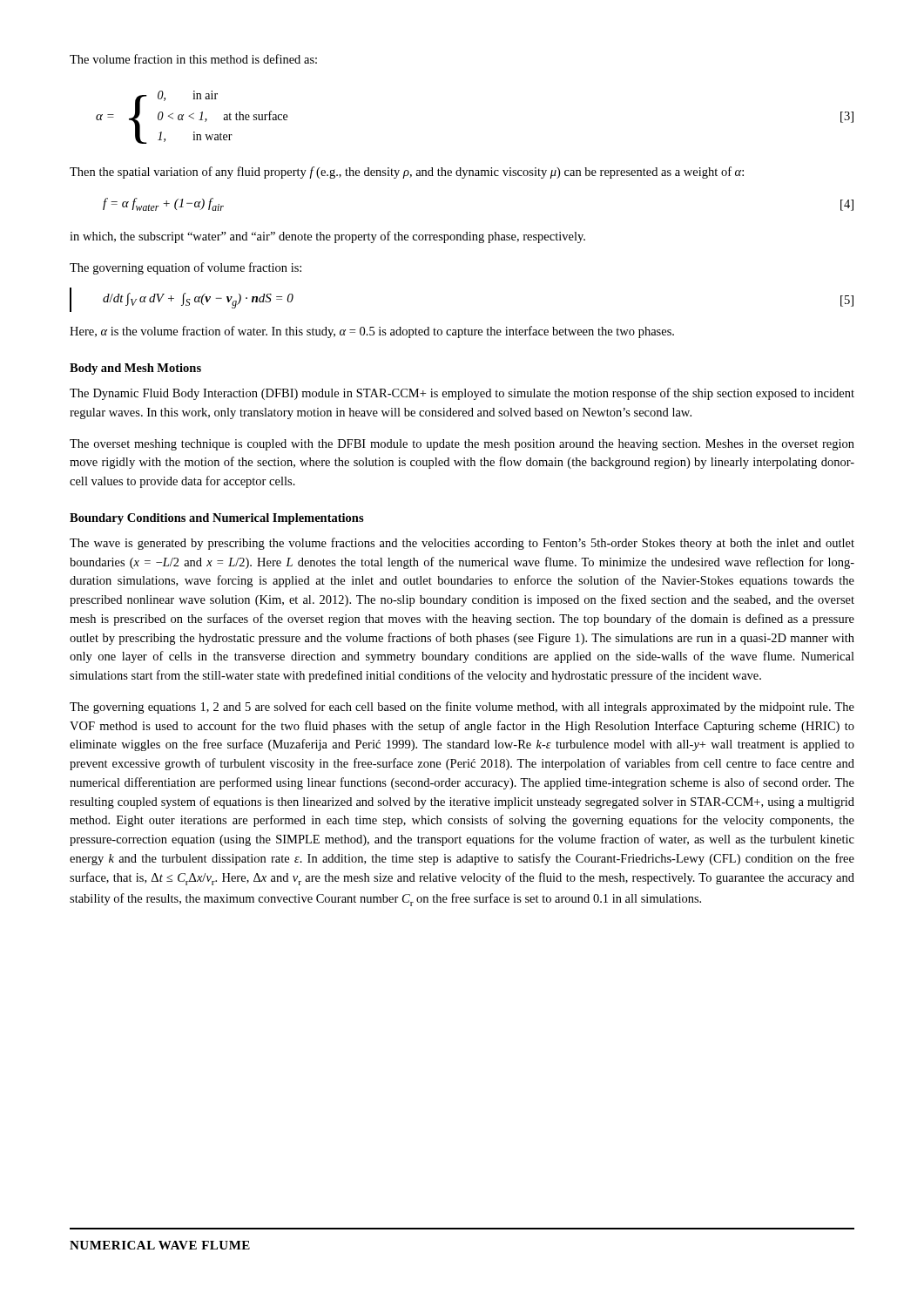This screenshot has height=1307, width=924.
Task: Find the element starting "Here, α is the"
Action: (462, 332)
